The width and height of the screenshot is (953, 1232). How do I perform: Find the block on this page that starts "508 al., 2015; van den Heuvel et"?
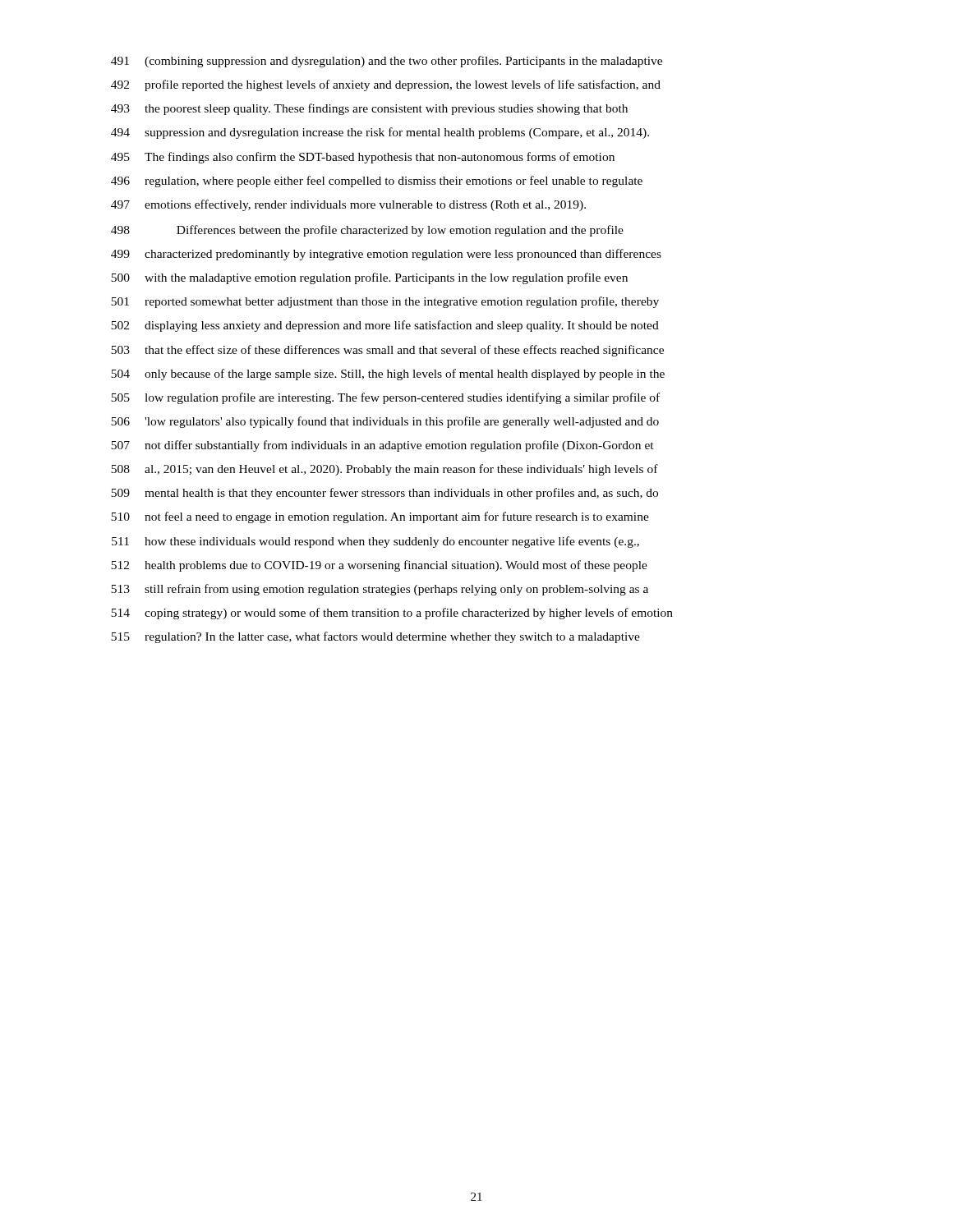[476, 469]
